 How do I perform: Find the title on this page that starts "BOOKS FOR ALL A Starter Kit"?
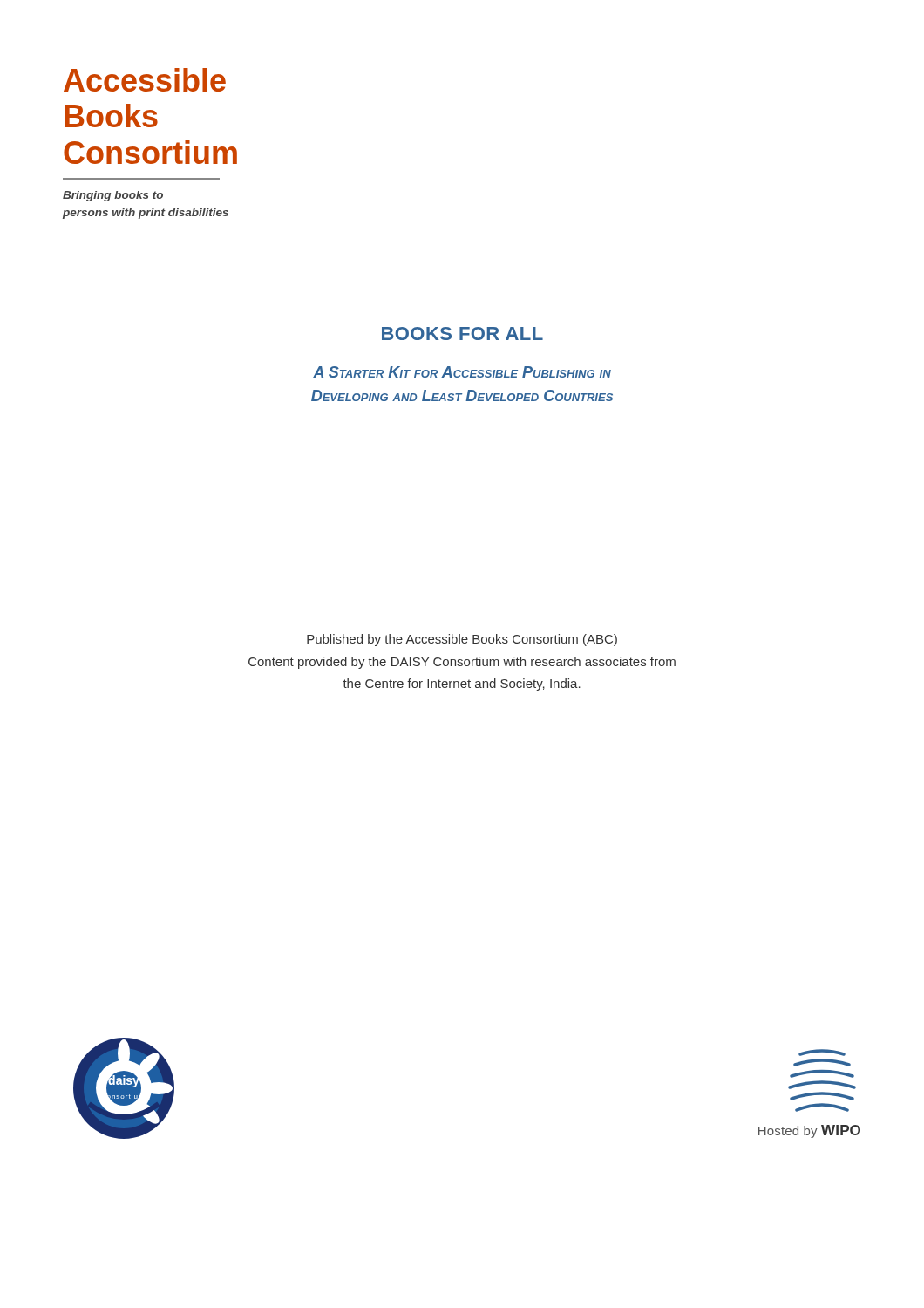pyautogui.click(x=462, y=365)
